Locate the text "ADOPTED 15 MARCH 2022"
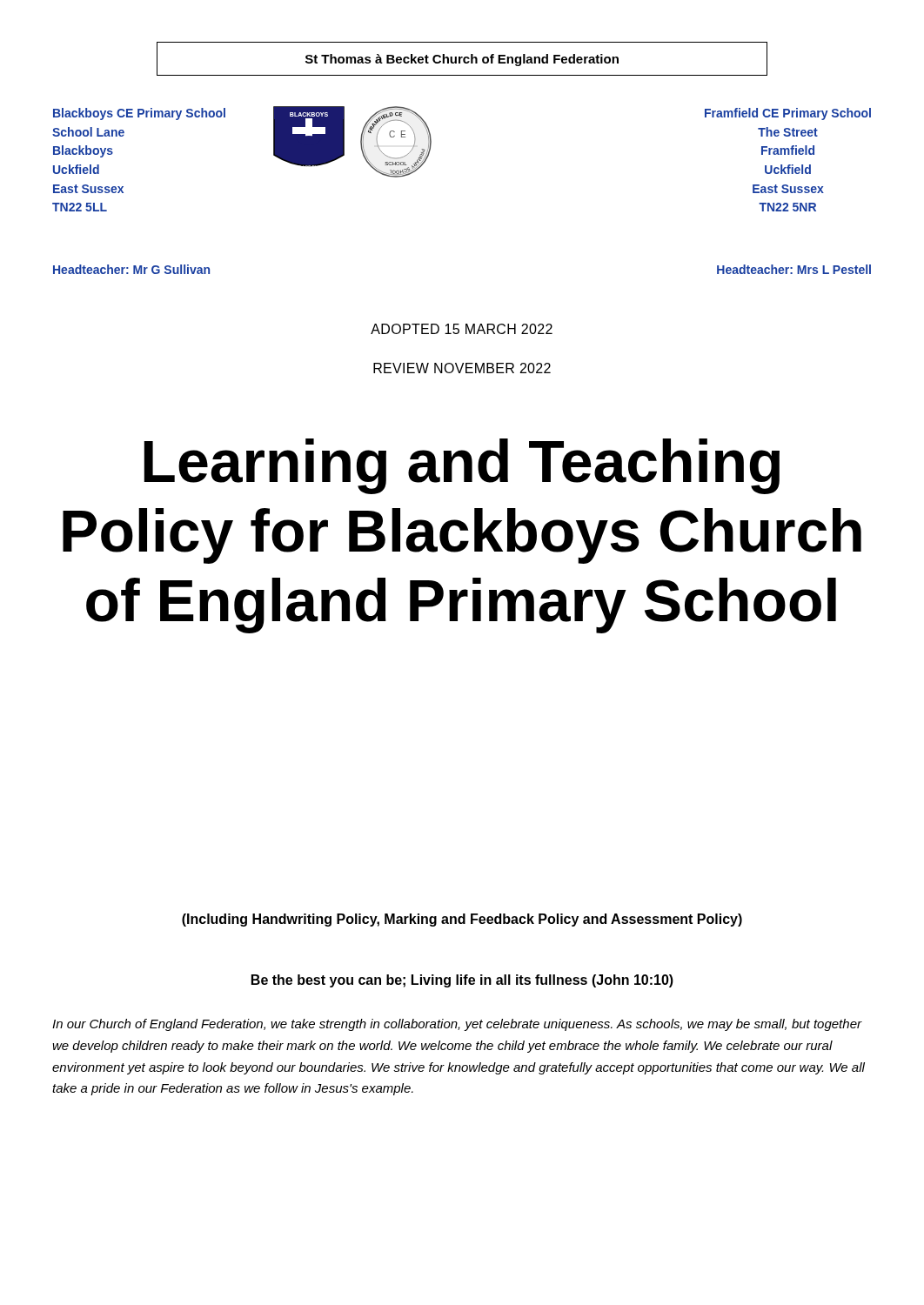The height and width of the screenshot is (1305, 924). coord(462,329)
